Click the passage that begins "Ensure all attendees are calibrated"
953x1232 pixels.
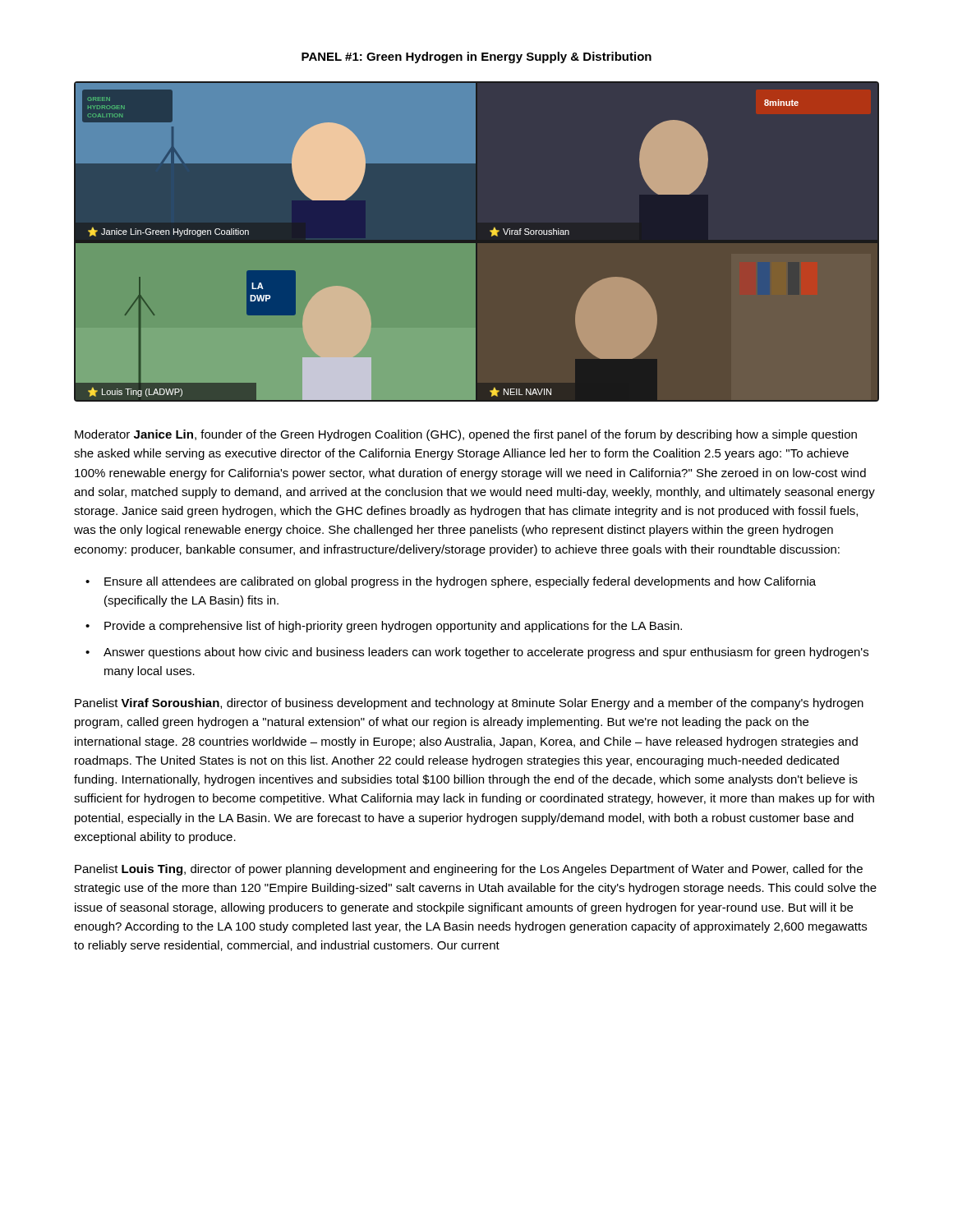(x=460, y=590)
